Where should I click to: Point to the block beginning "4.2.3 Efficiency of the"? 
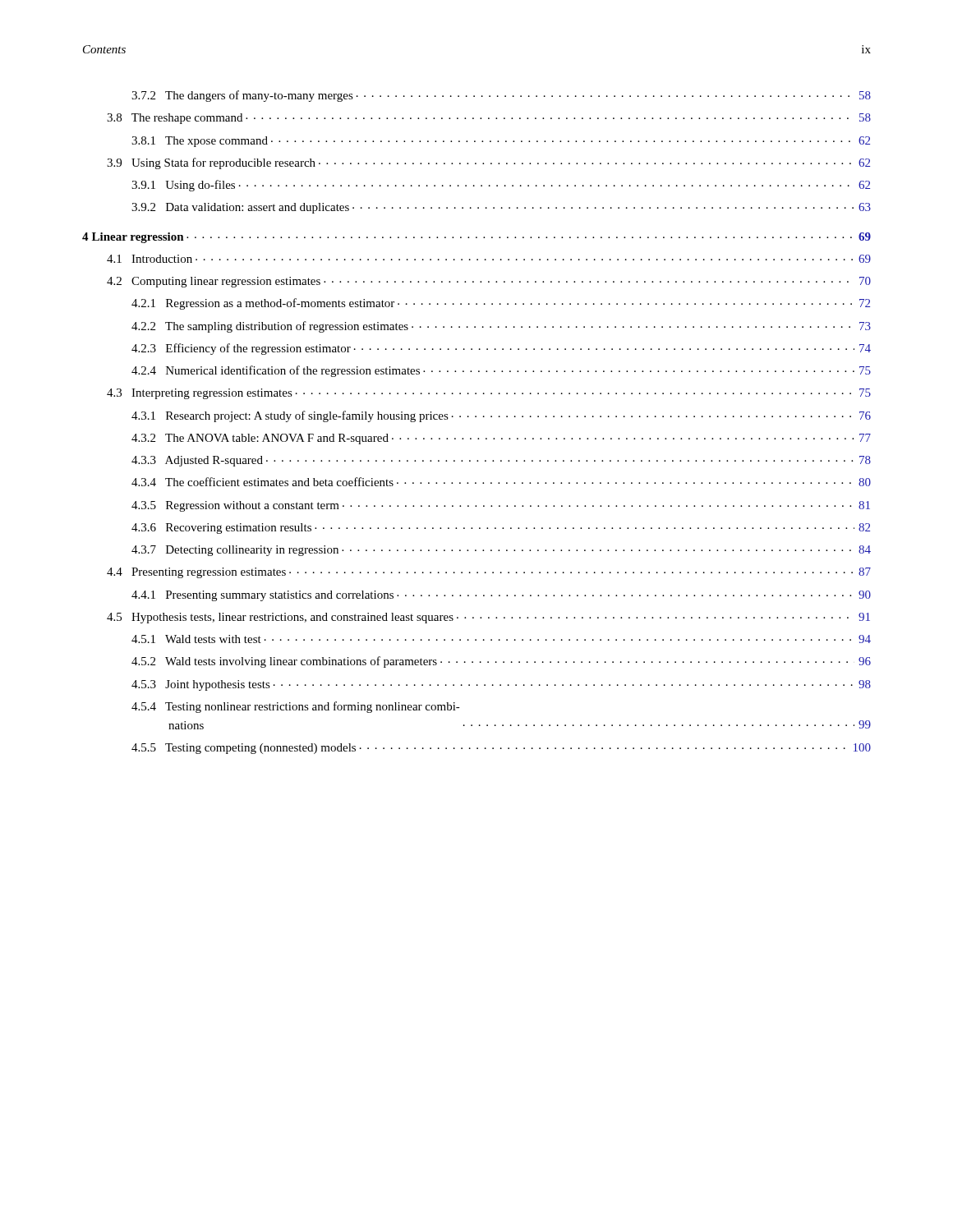pyautogui.click(x=501, y=349)
